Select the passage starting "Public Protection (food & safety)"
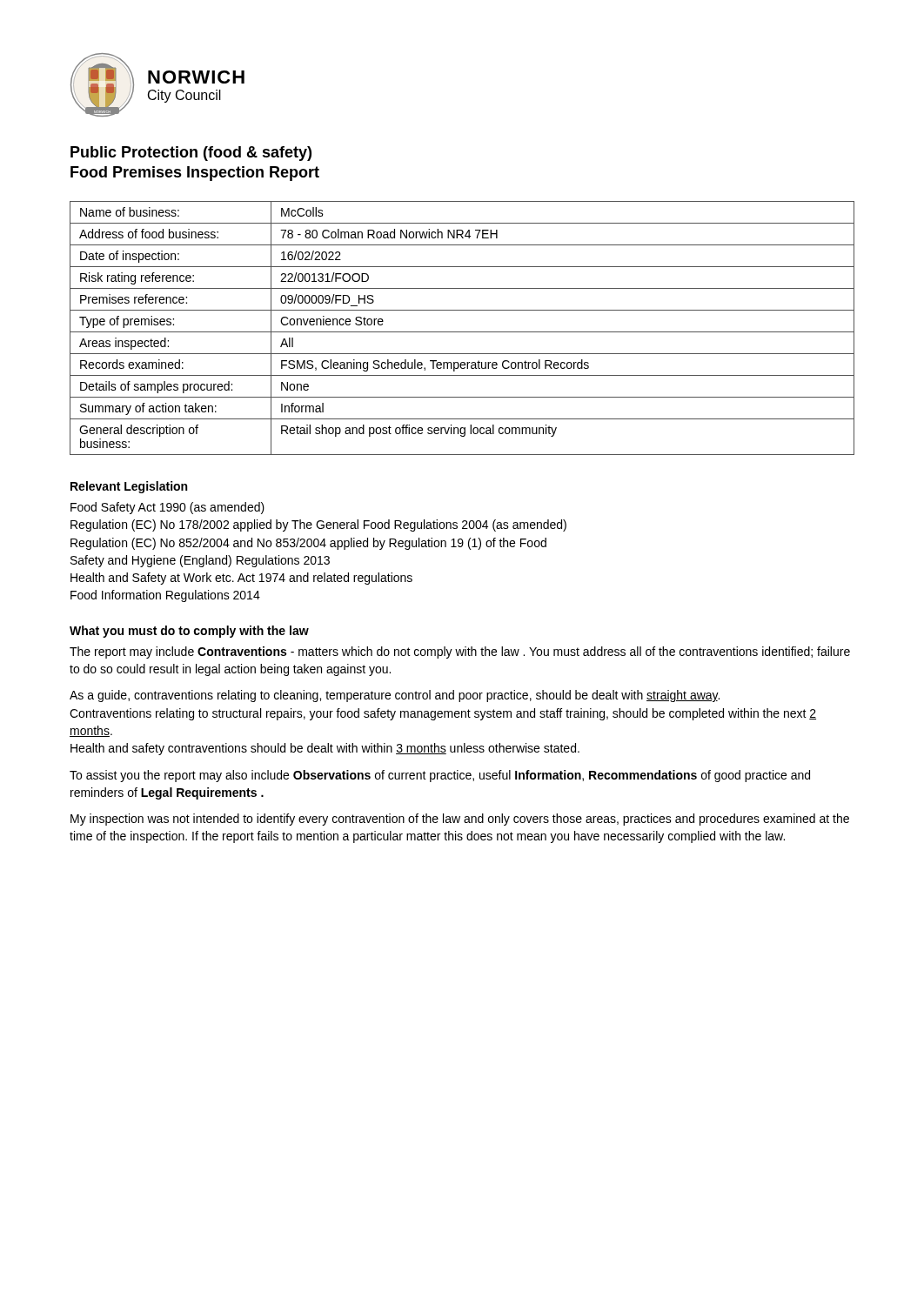Screen dimensions: 1305x924 (x=191, y=152)
